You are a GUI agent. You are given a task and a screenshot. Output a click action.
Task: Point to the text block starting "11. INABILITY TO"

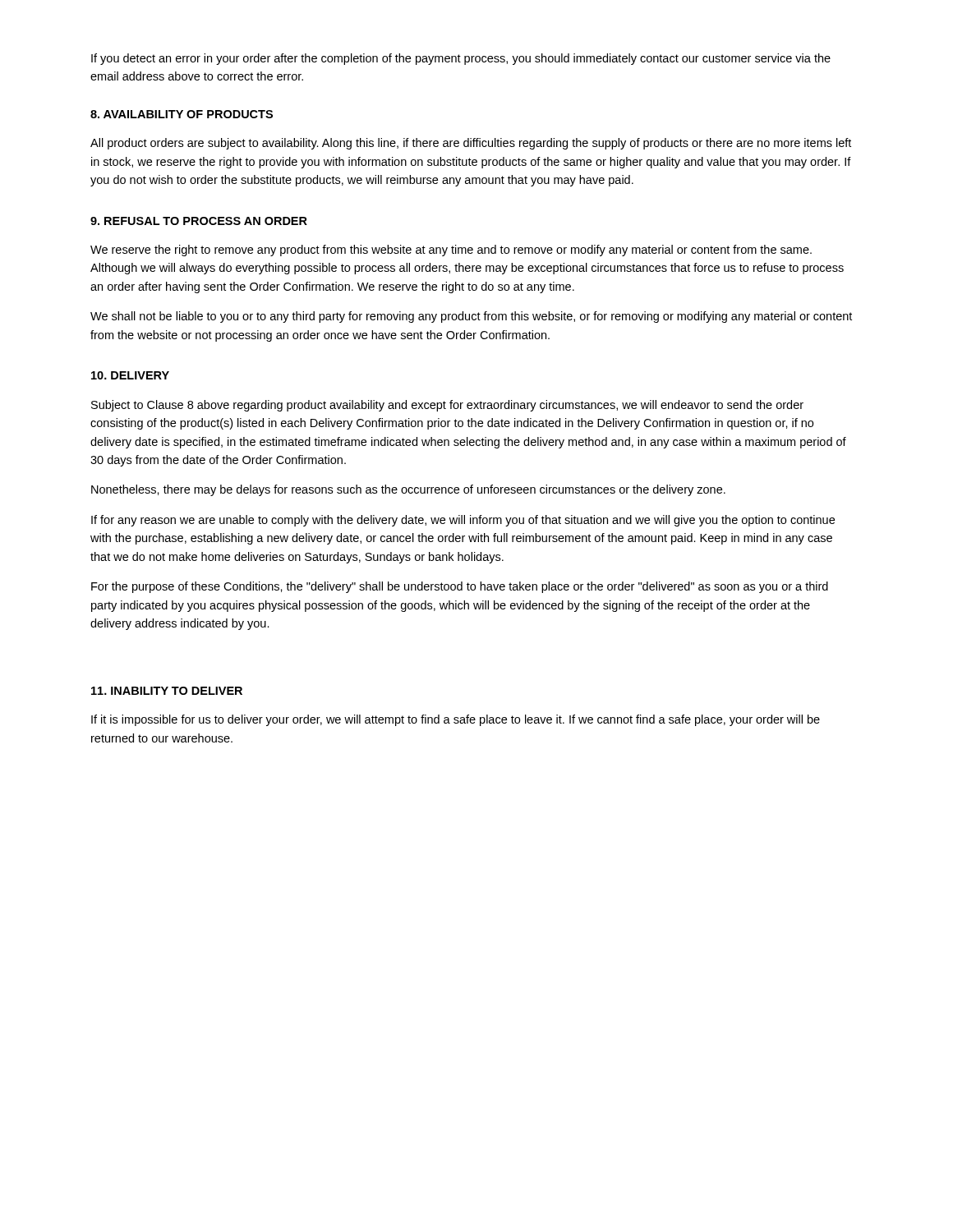[x=167, y=691]
